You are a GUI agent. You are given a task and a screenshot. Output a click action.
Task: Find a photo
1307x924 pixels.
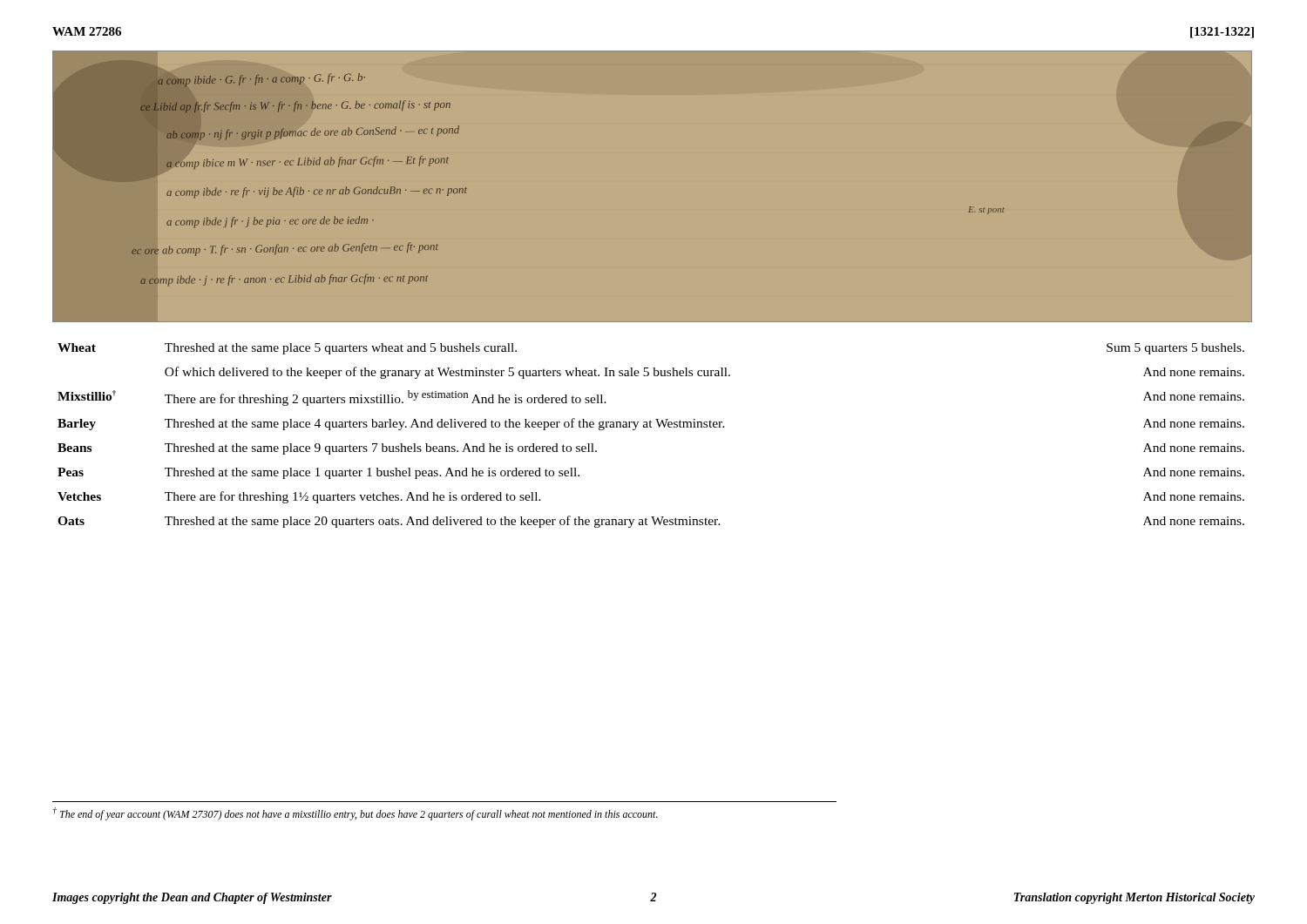(652, 186)
